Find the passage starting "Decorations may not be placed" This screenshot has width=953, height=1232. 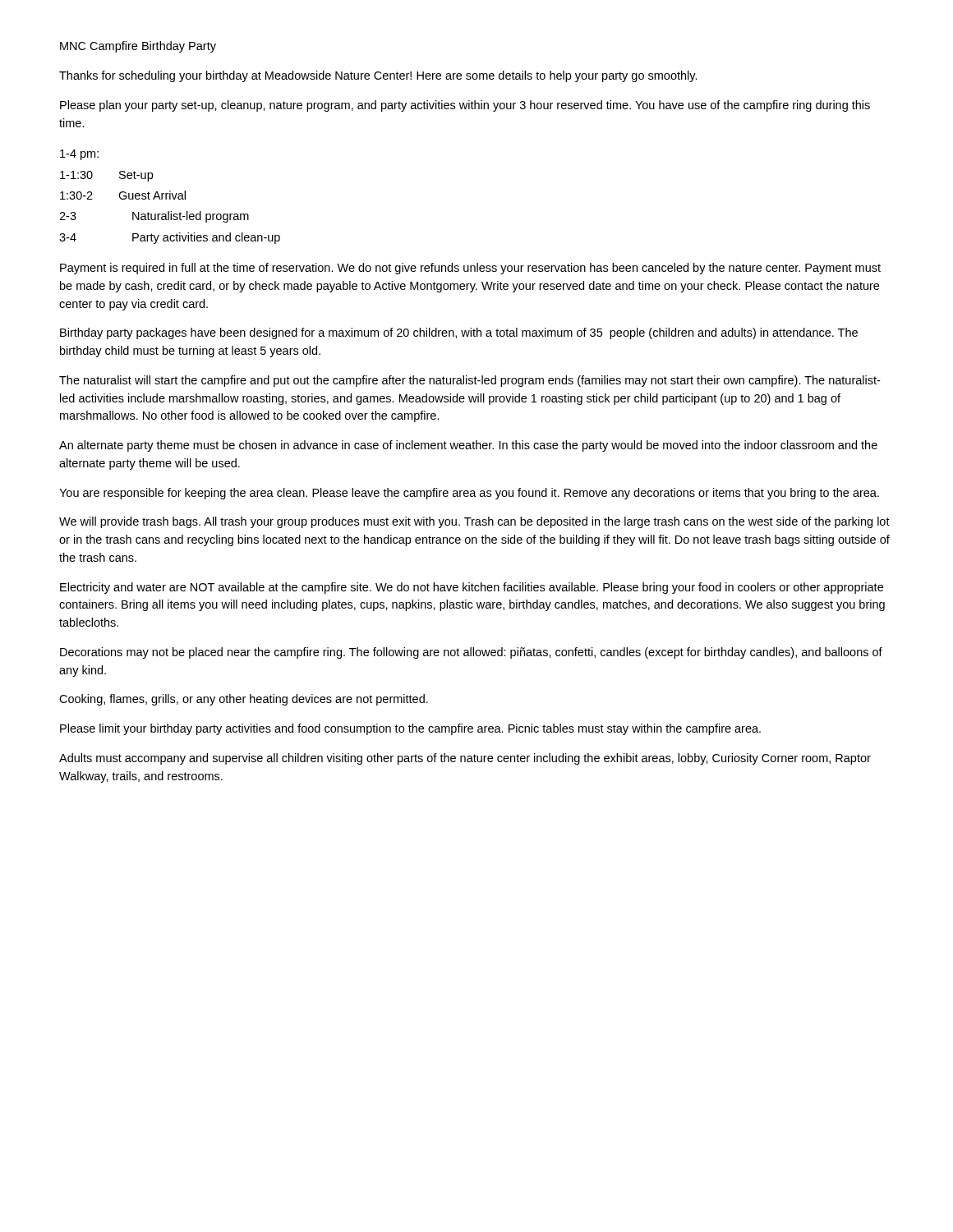(471, 661)
